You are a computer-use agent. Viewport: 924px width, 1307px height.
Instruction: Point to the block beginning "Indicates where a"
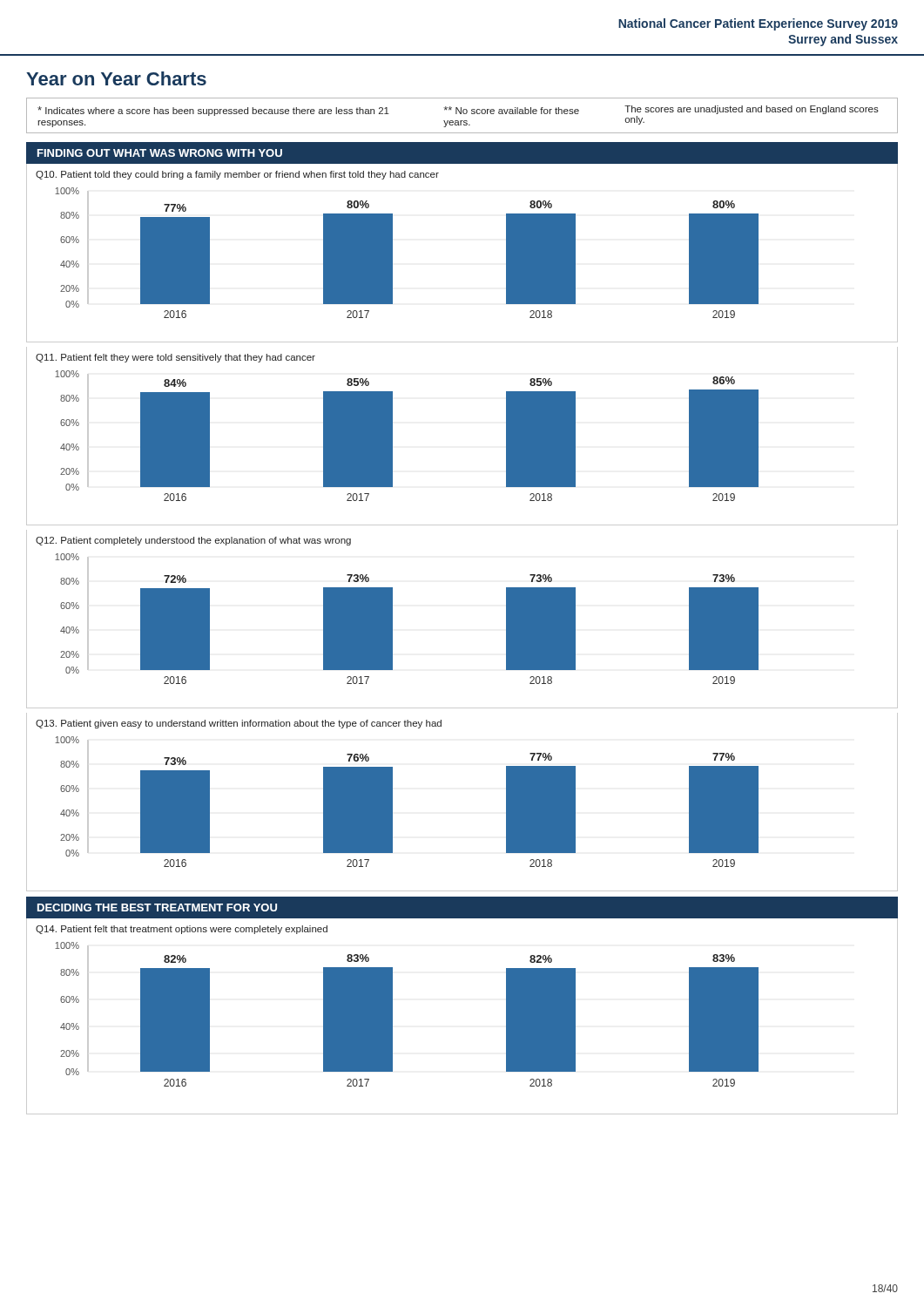point(462,115)
